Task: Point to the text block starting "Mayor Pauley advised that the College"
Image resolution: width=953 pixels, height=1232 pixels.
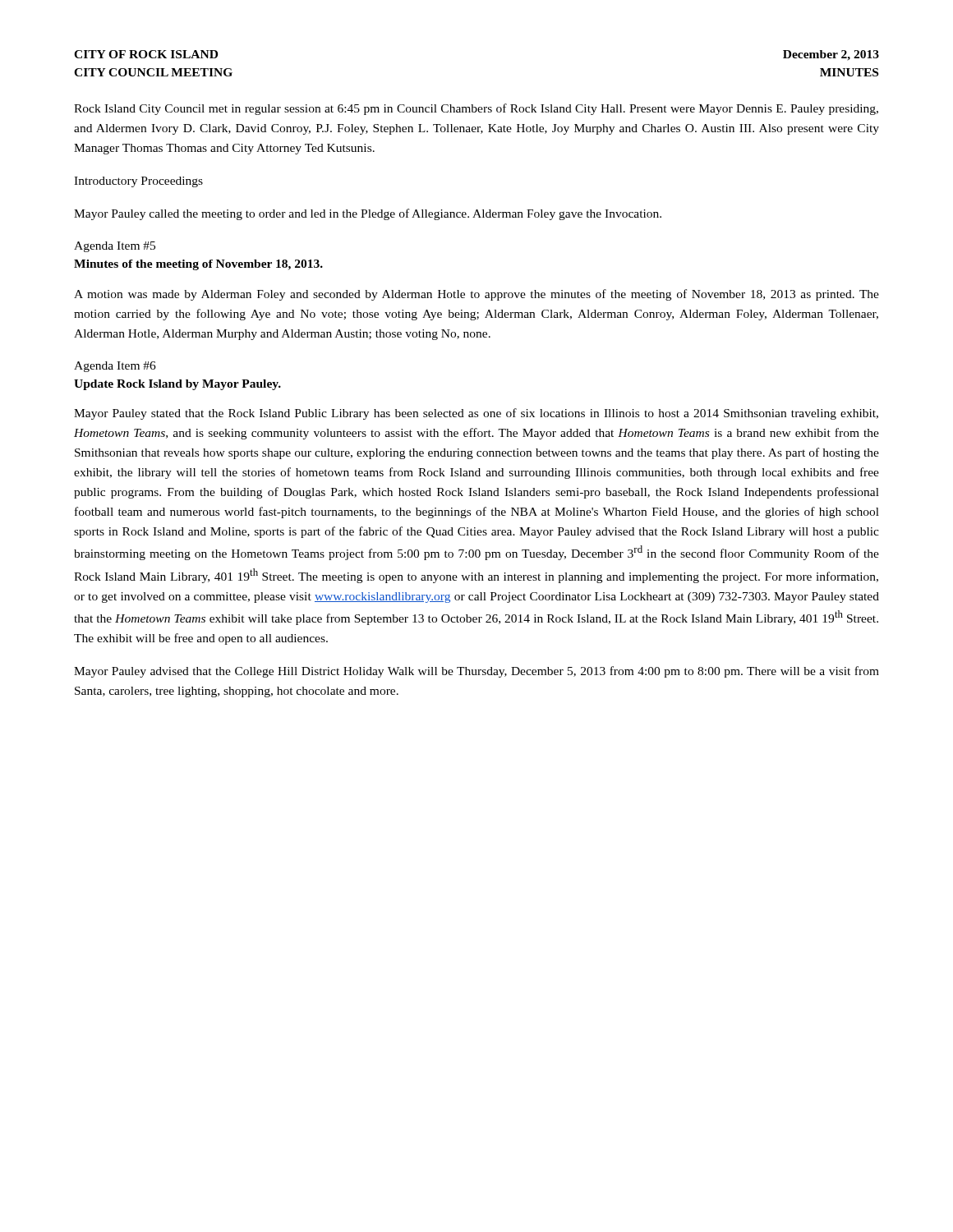Action: (476, 680)
